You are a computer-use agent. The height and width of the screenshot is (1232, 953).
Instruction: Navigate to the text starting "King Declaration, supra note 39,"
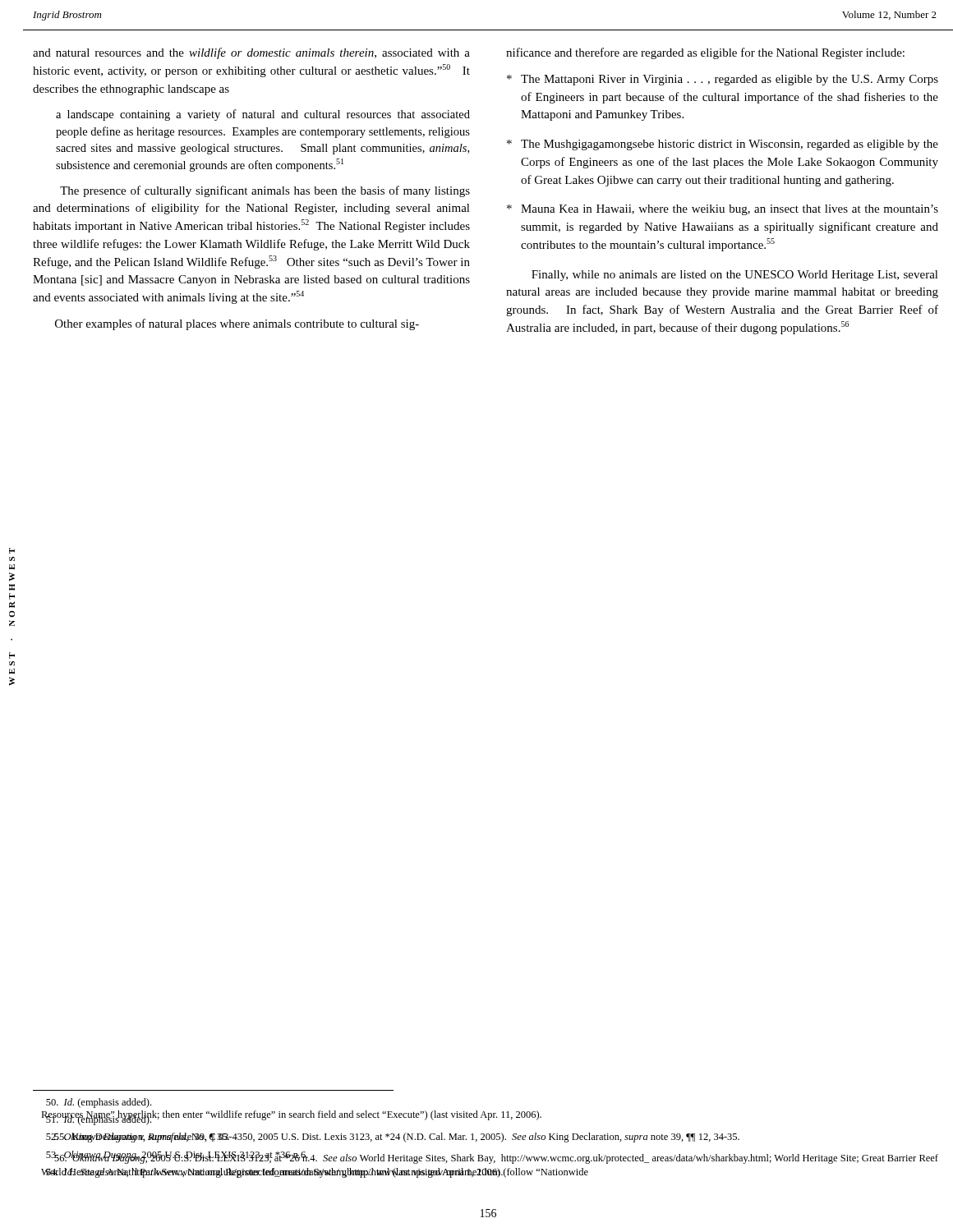click(135, 1137)
